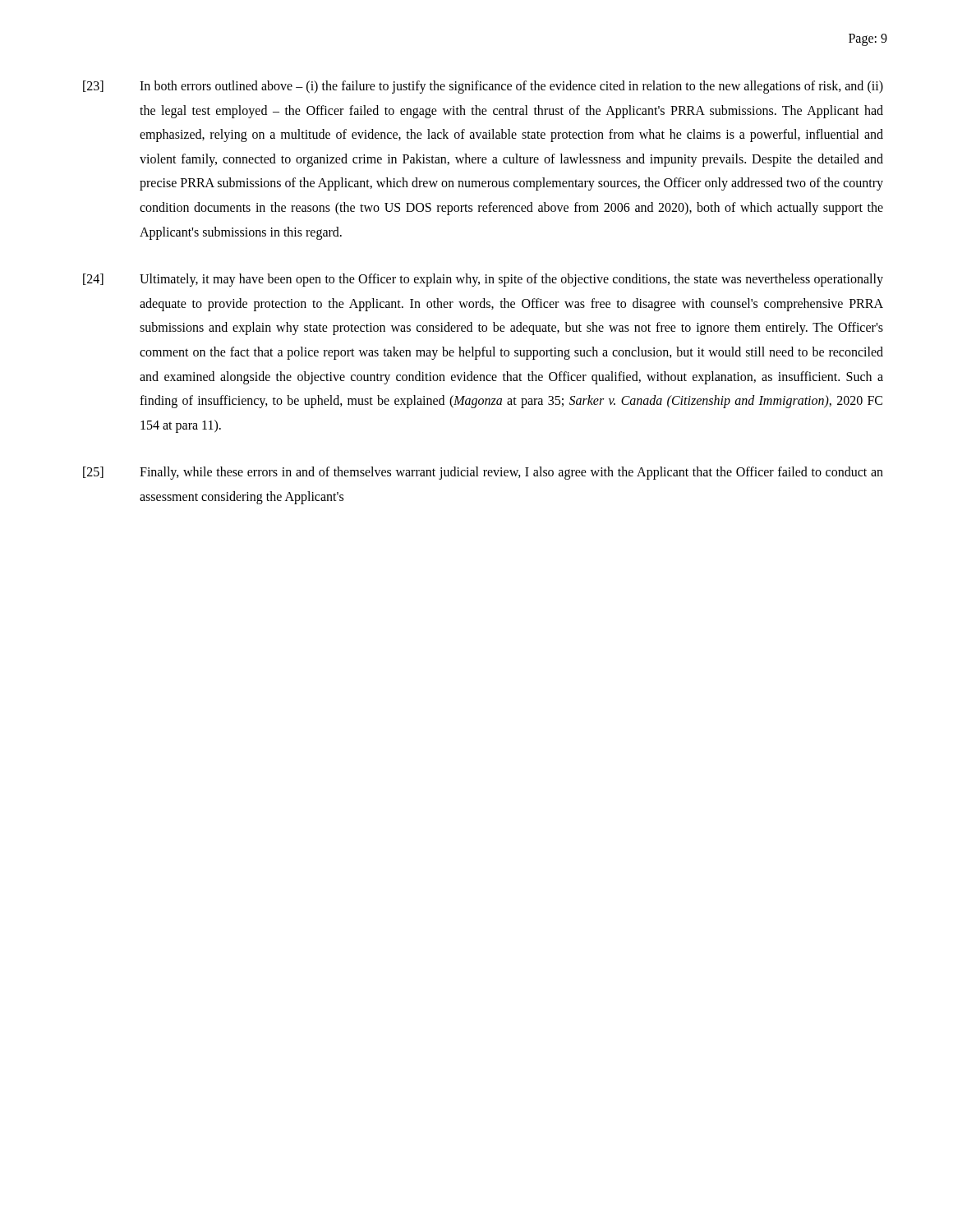Find the text block with the text "[25]Finally, while these errors in"
The image size is (953, 1232).
point(483,484)
